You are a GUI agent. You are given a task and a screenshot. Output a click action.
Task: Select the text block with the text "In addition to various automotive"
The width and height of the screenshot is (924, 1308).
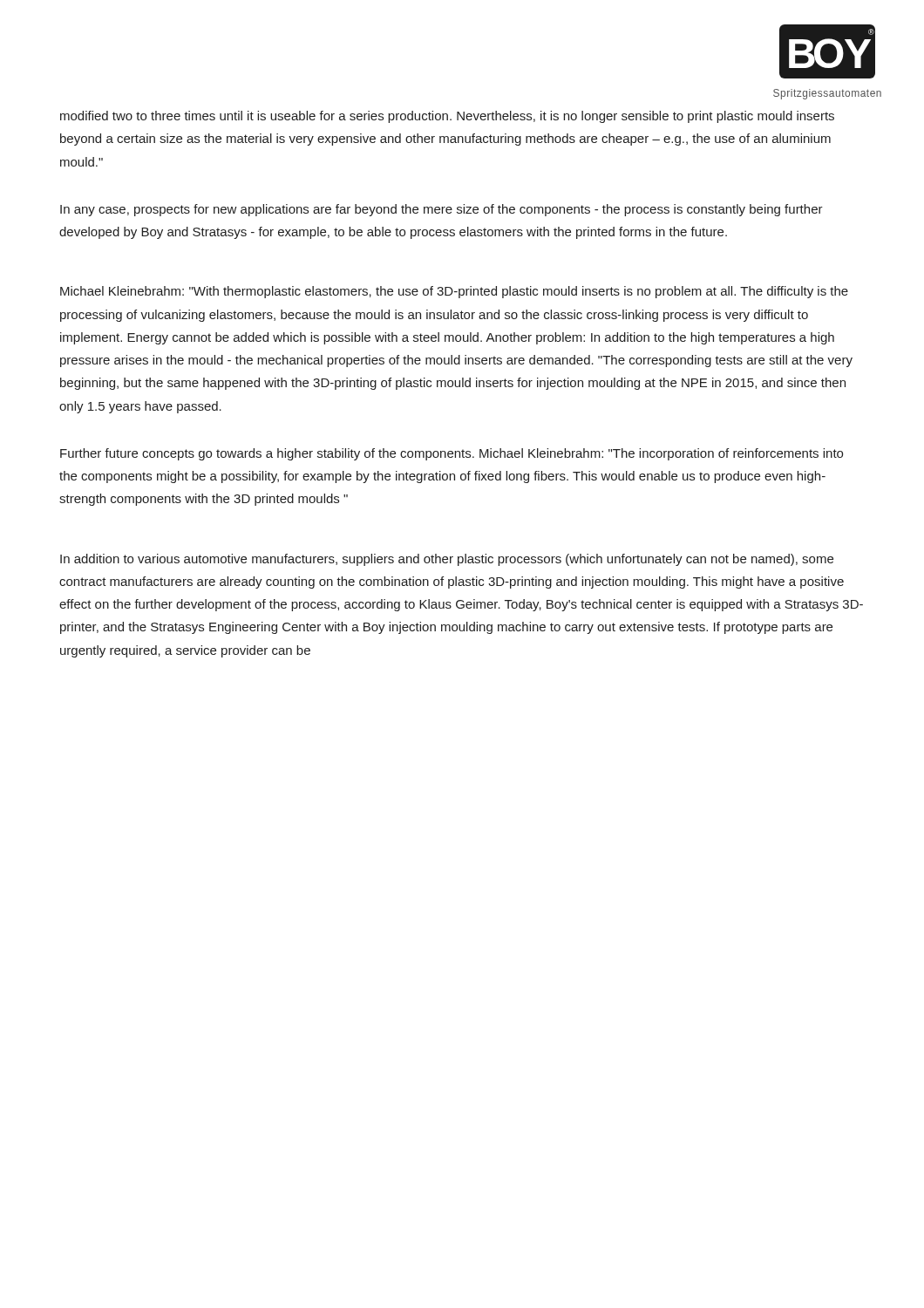(x=461, y=604)
